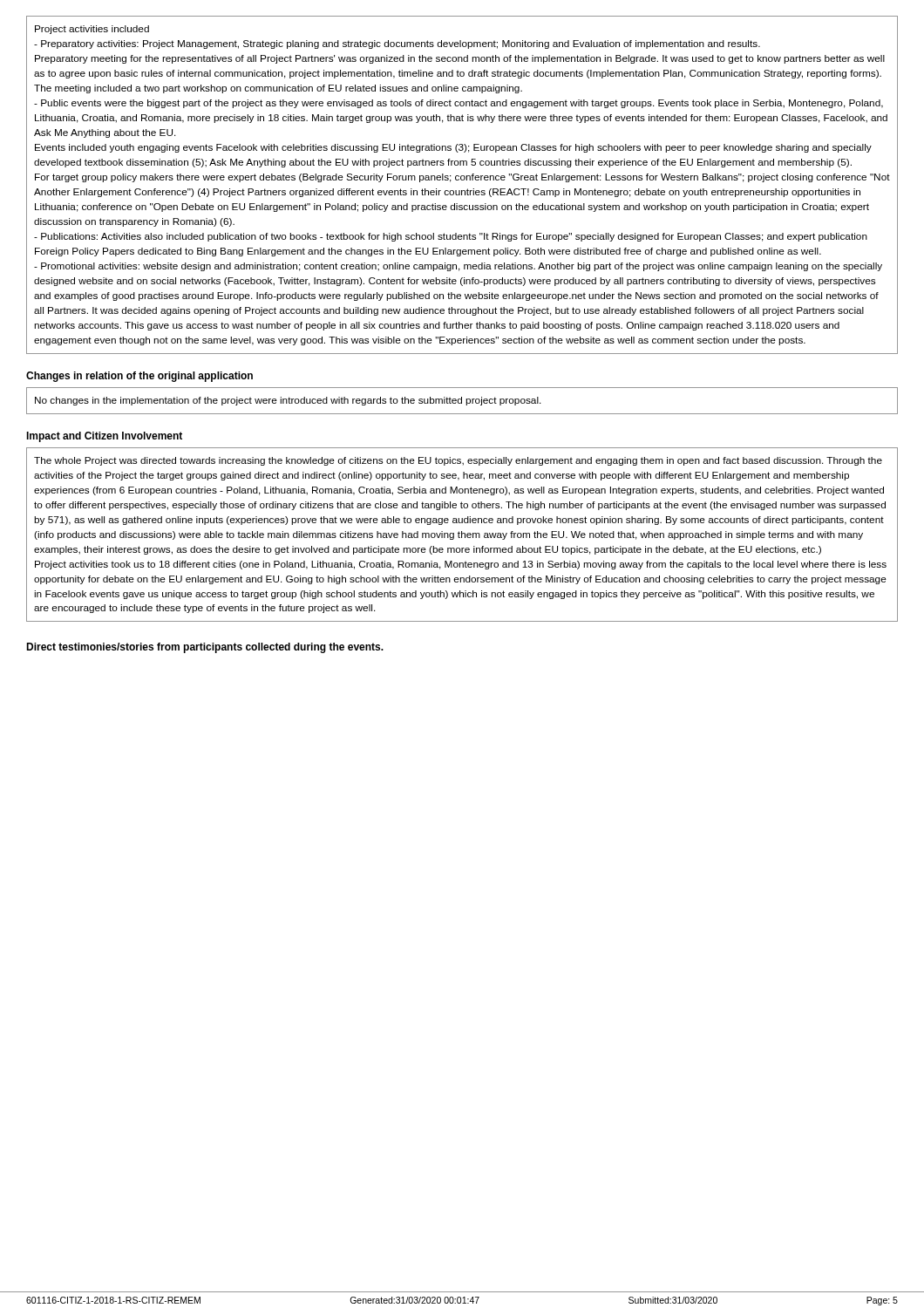924x1308 pixels.
Task: Click where it says "Changes in relation of the original application"
Action: (140, 376)
